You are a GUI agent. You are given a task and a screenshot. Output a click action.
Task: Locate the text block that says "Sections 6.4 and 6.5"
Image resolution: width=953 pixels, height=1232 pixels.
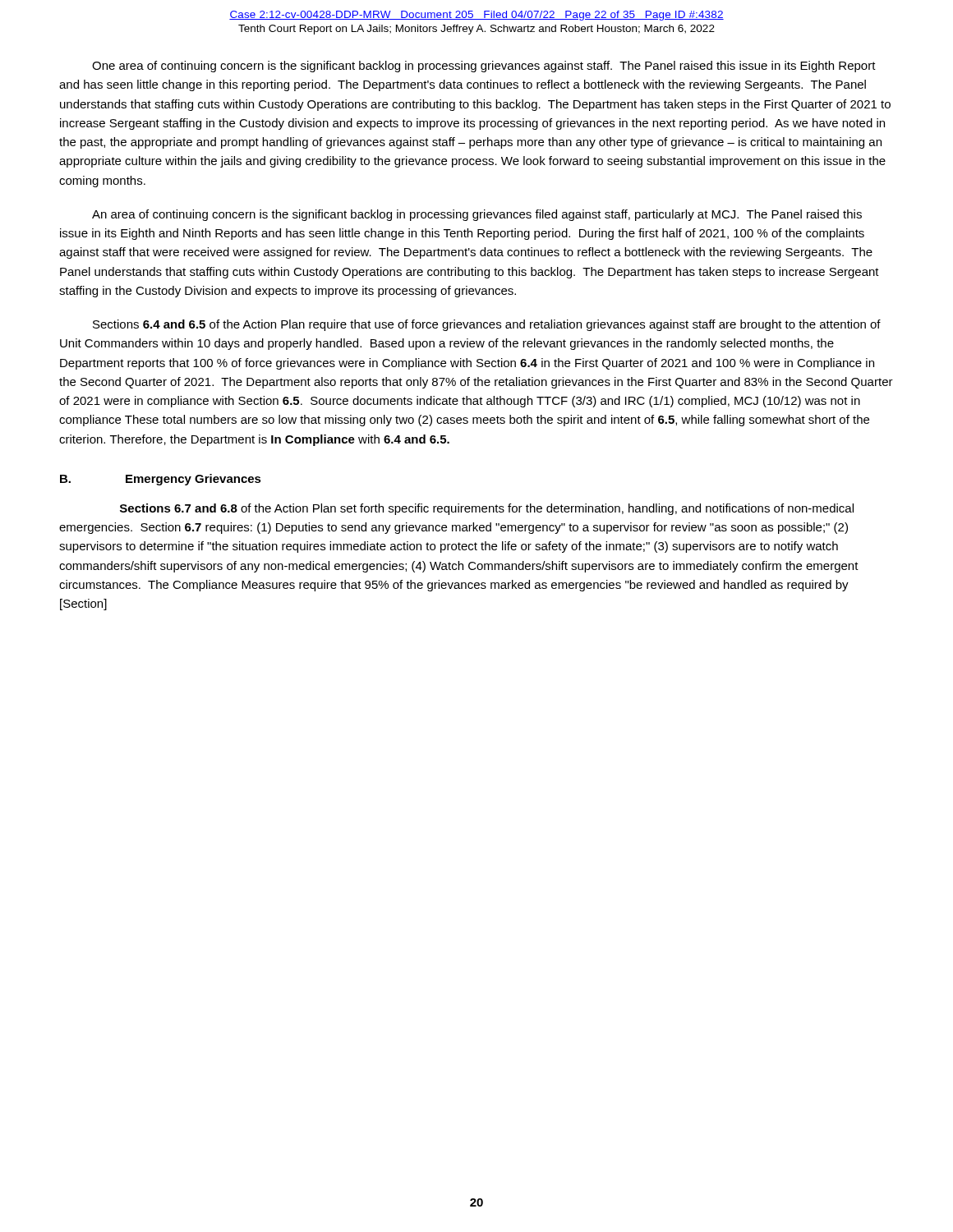[476, 381]
